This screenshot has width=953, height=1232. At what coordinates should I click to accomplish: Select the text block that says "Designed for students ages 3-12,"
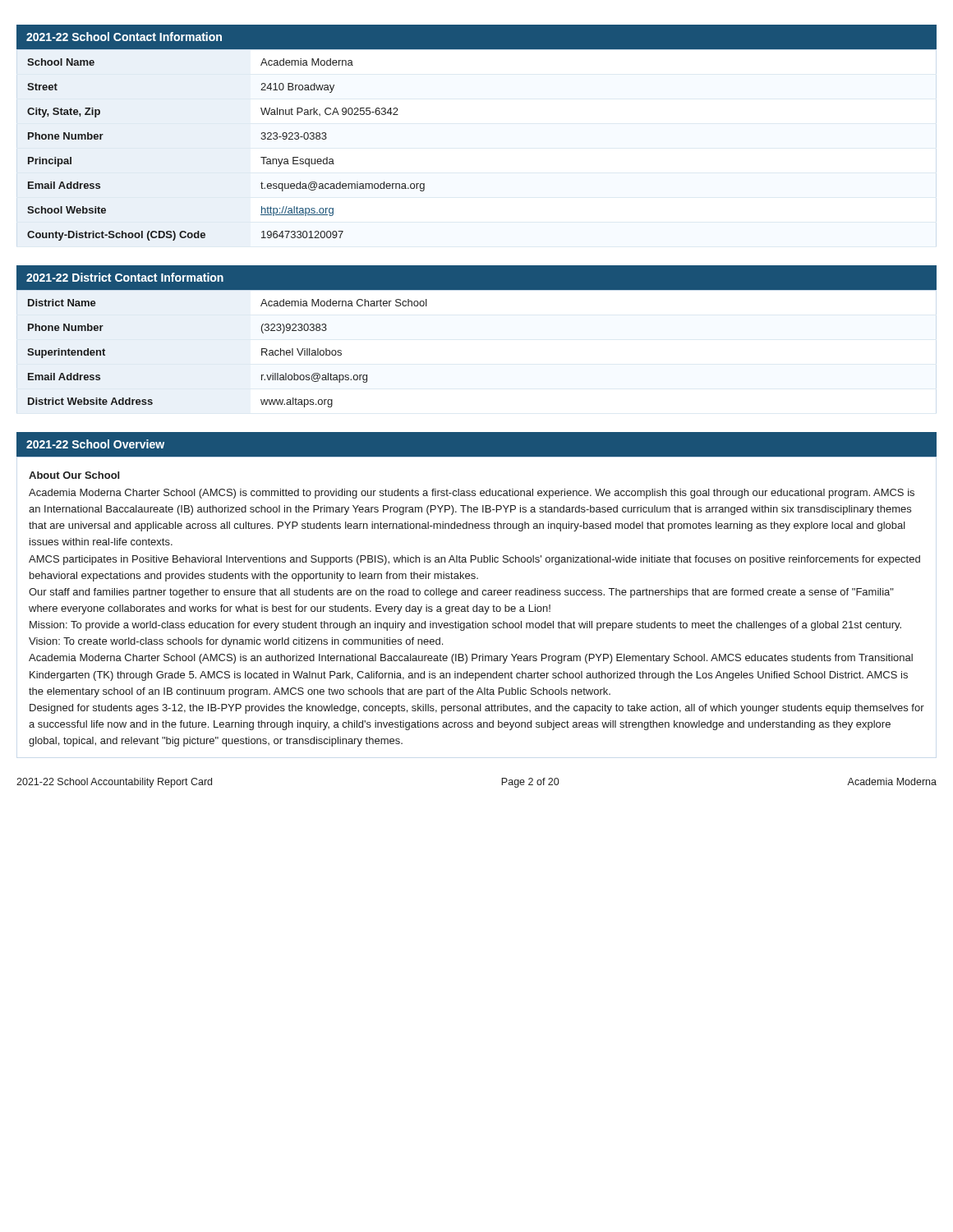pyautogui.click(x=476, y=724)
